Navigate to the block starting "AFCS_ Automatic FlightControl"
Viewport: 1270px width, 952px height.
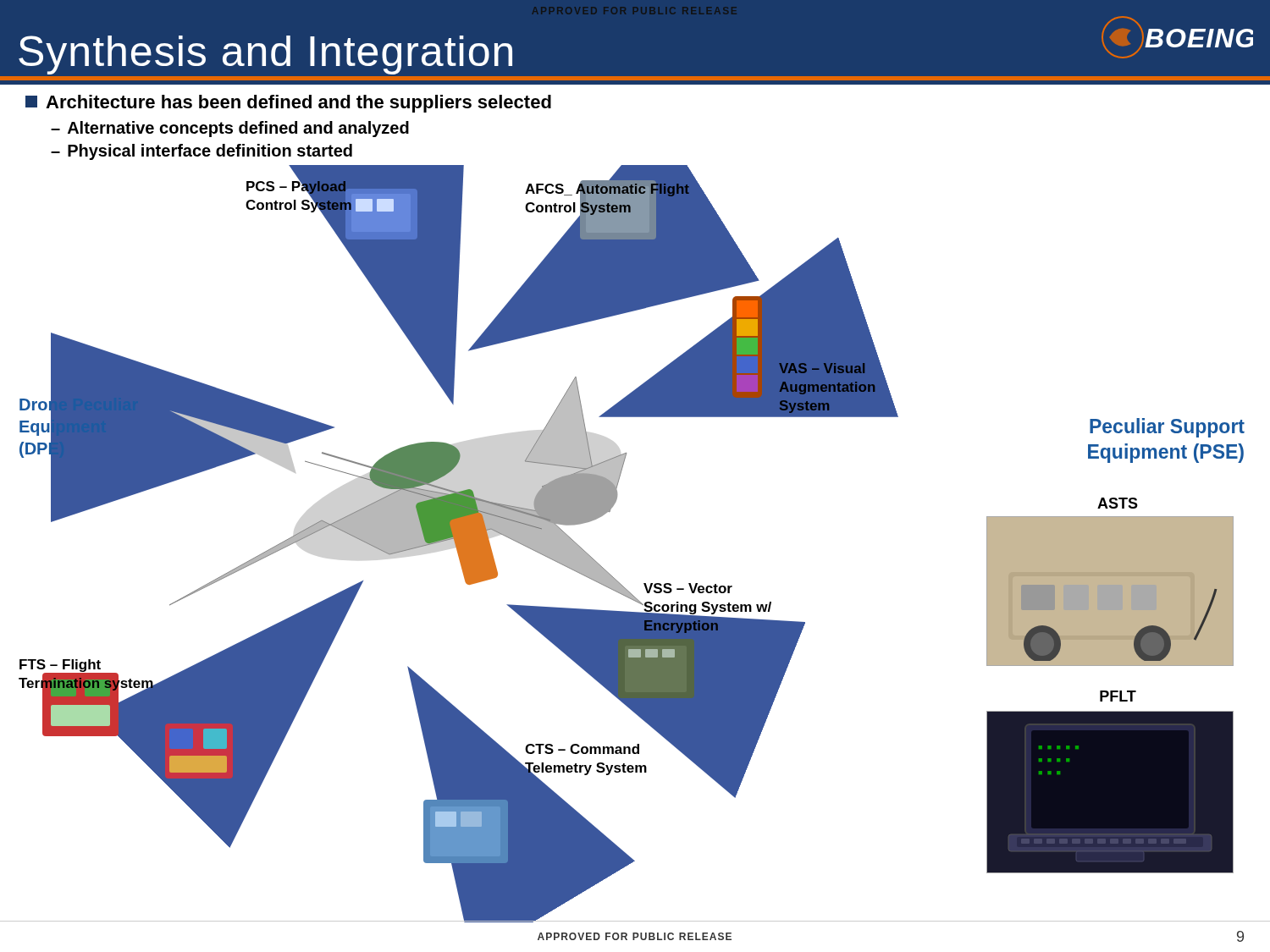[607, 198]
